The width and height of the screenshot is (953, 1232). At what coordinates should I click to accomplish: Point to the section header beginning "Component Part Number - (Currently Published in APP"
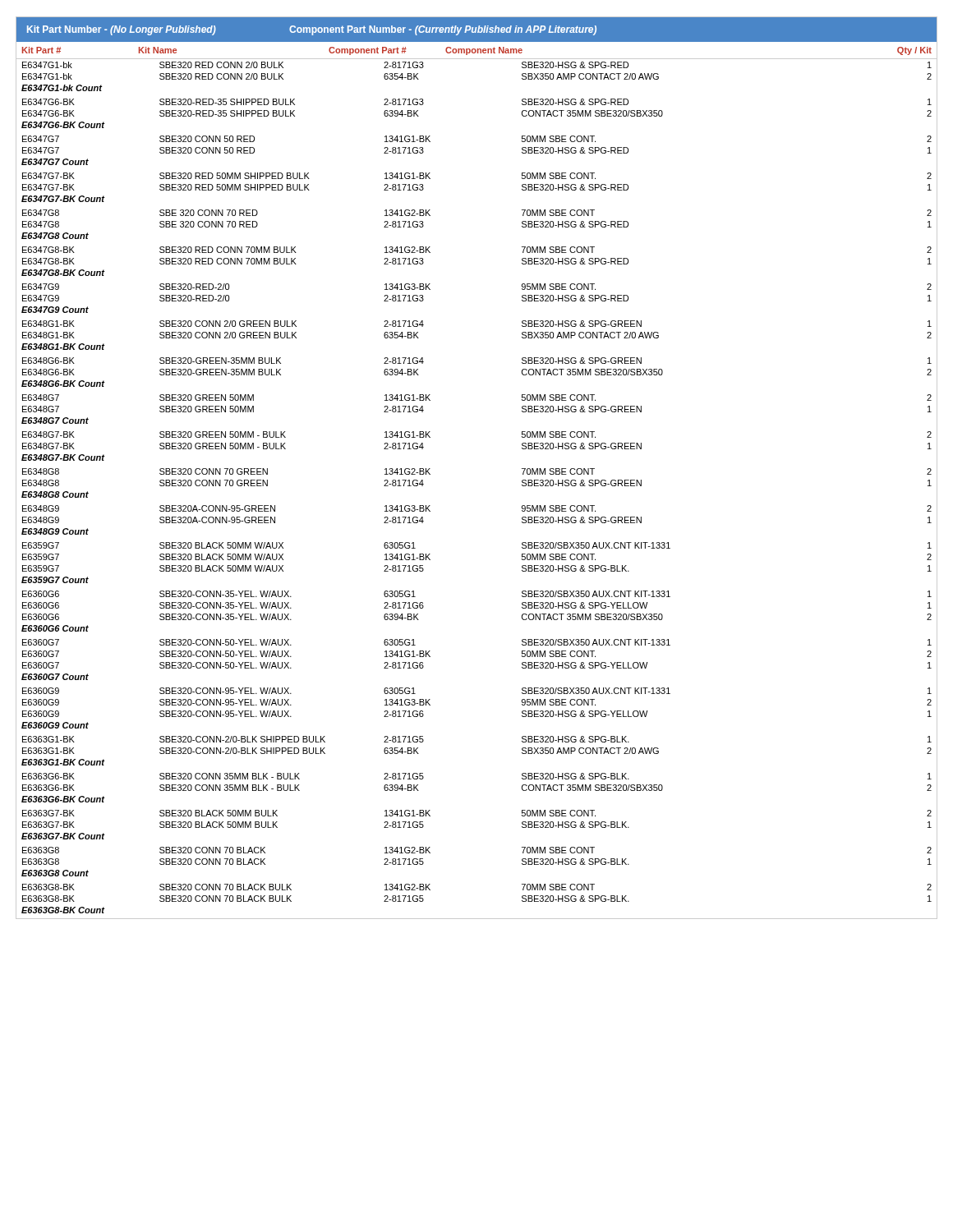point(443,30)
